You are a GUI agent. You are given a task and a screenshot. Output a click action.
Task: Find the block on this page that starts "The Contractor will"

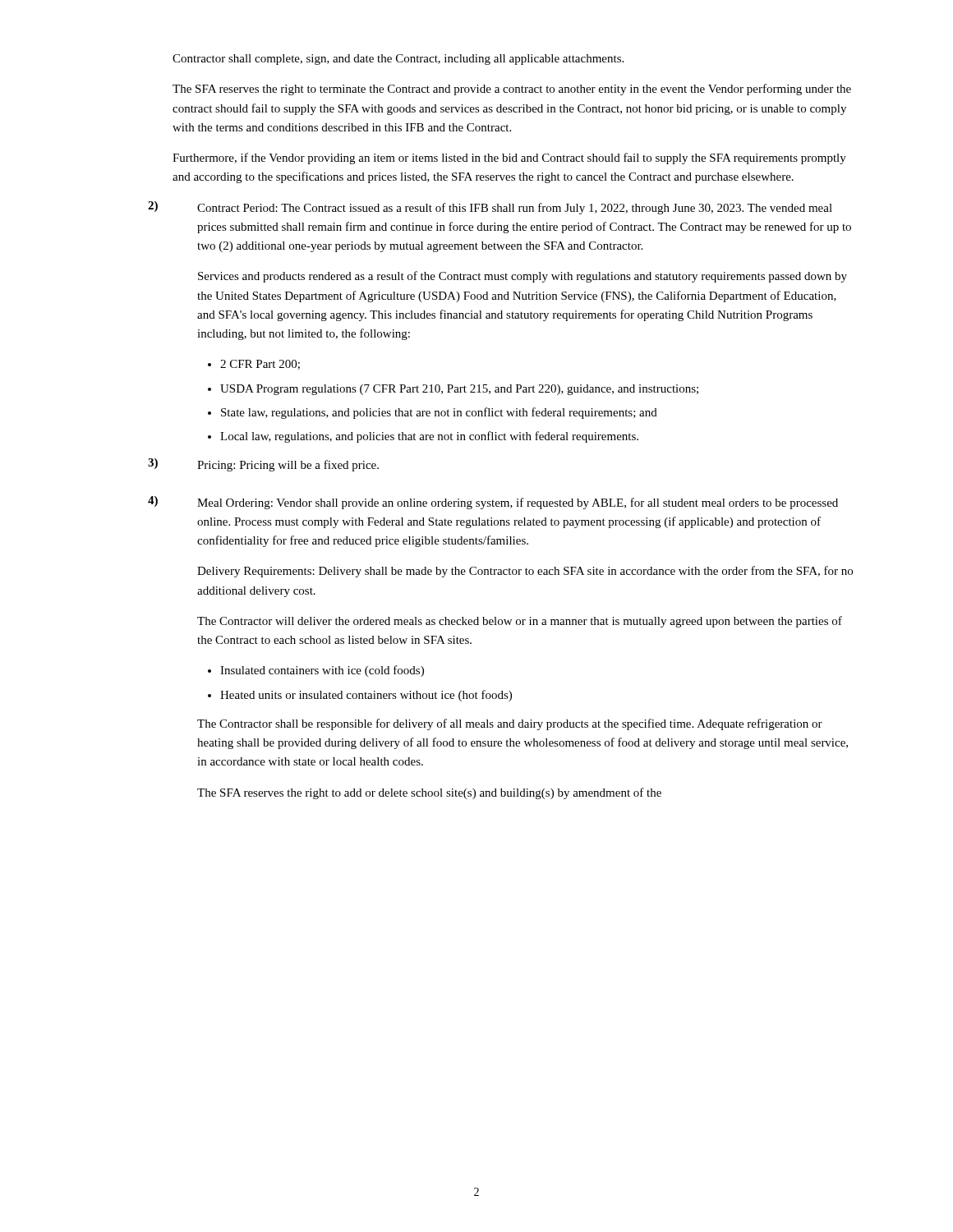[x=526, y=631]
